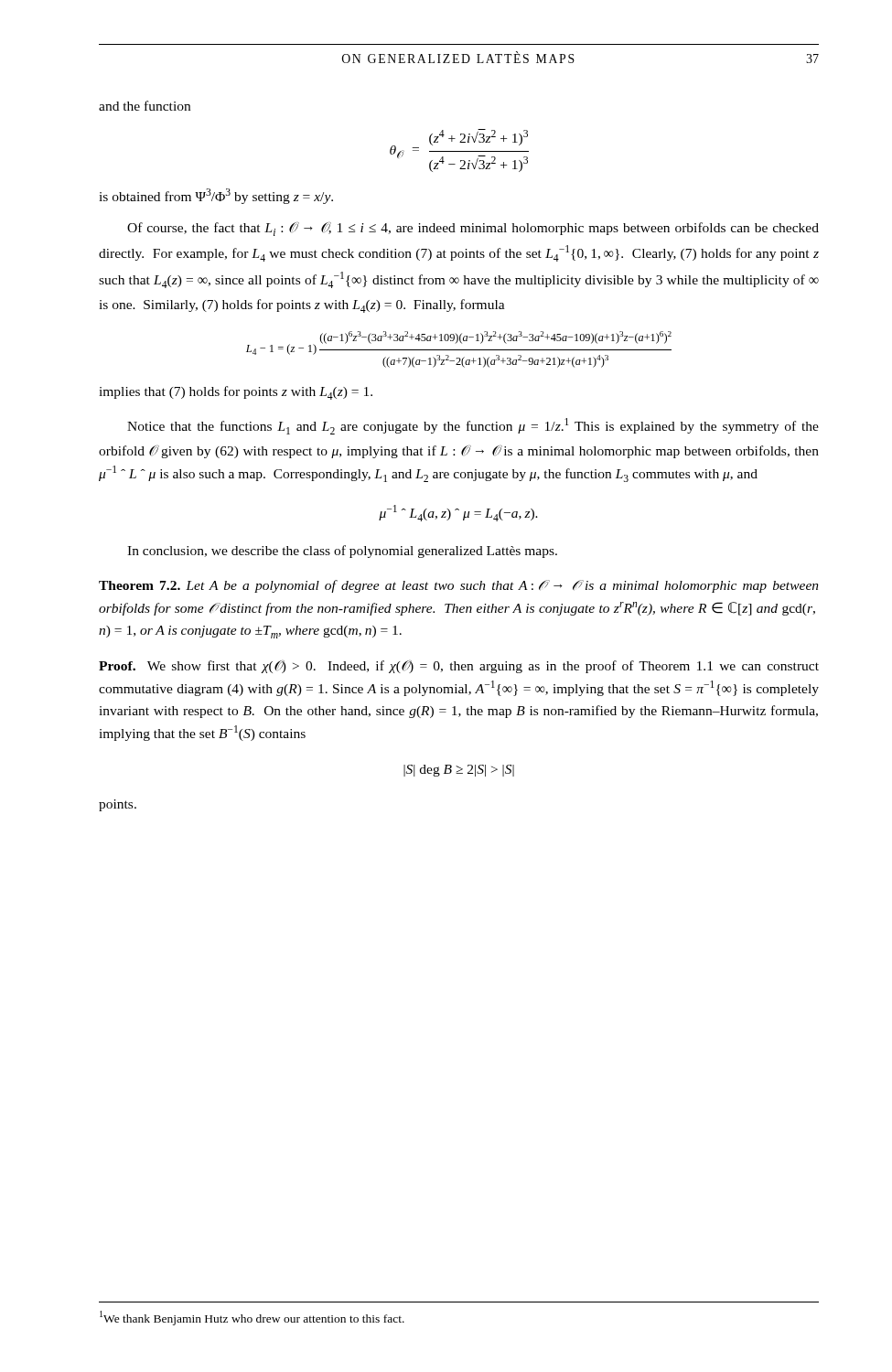Click on the formula containing "L4 − 1 = (z − 1) ((a−1)6z3−(3a3+3a2+45a+109)(a−1)3z2+(3a3−3a2+45a−109)(a+1)3z−(a+1)6)2"
This screenshot has height=1372, width=892.
(459, 349)
